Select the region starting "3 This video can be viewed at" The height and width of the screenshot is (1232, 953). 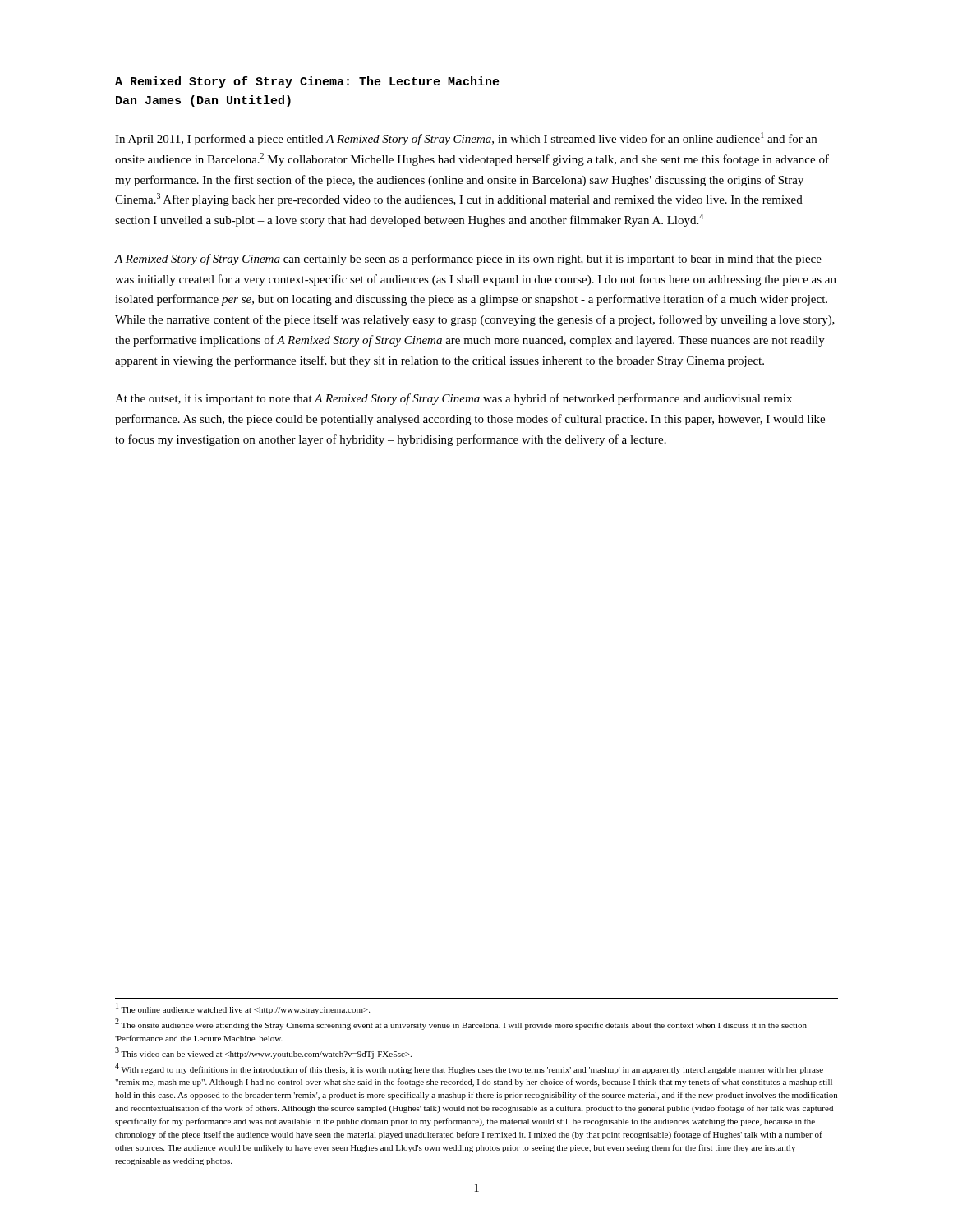click(264, 1053)
